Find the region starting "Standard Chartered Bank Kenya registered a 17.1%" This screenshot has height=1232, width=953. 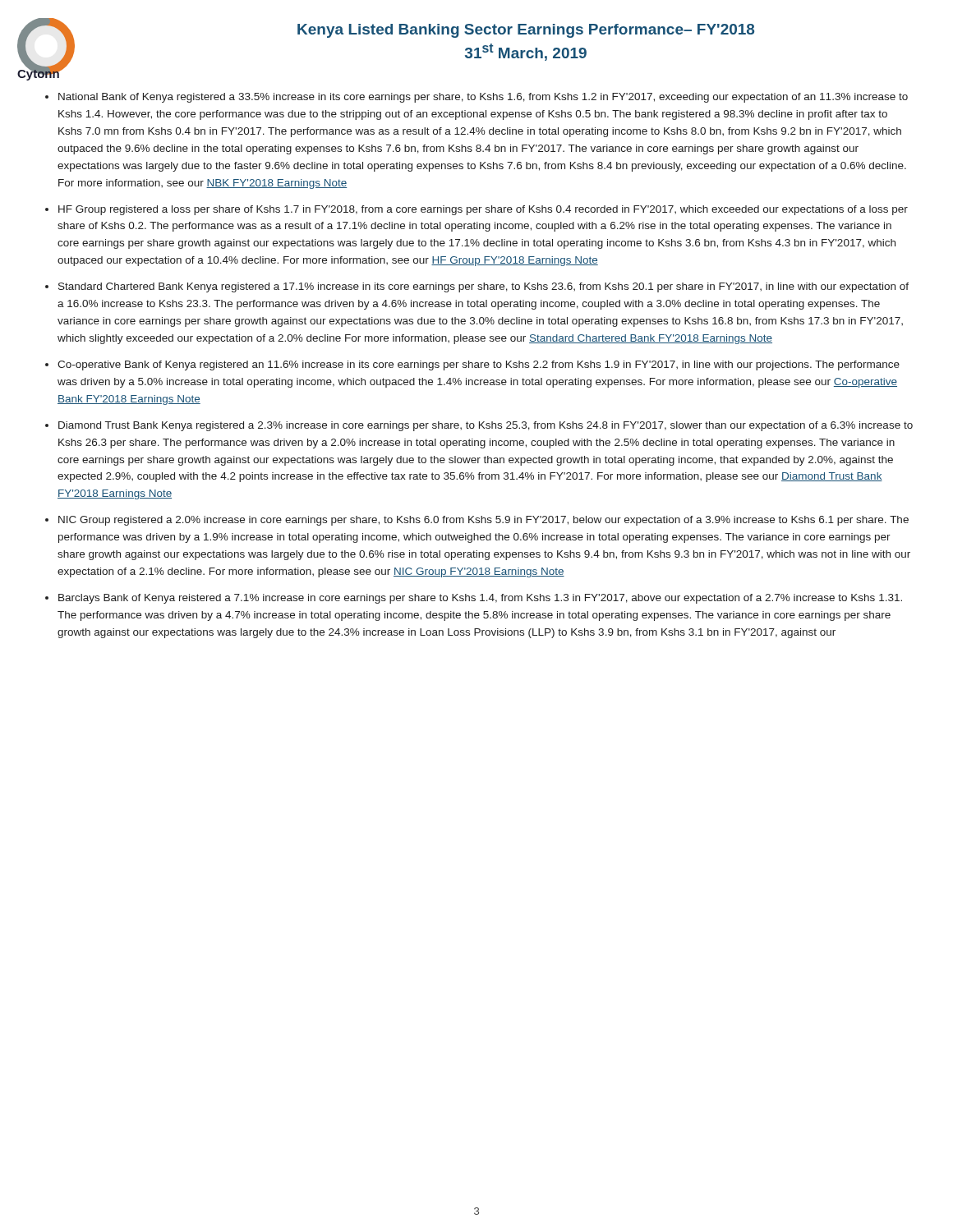tap(483, 312)
